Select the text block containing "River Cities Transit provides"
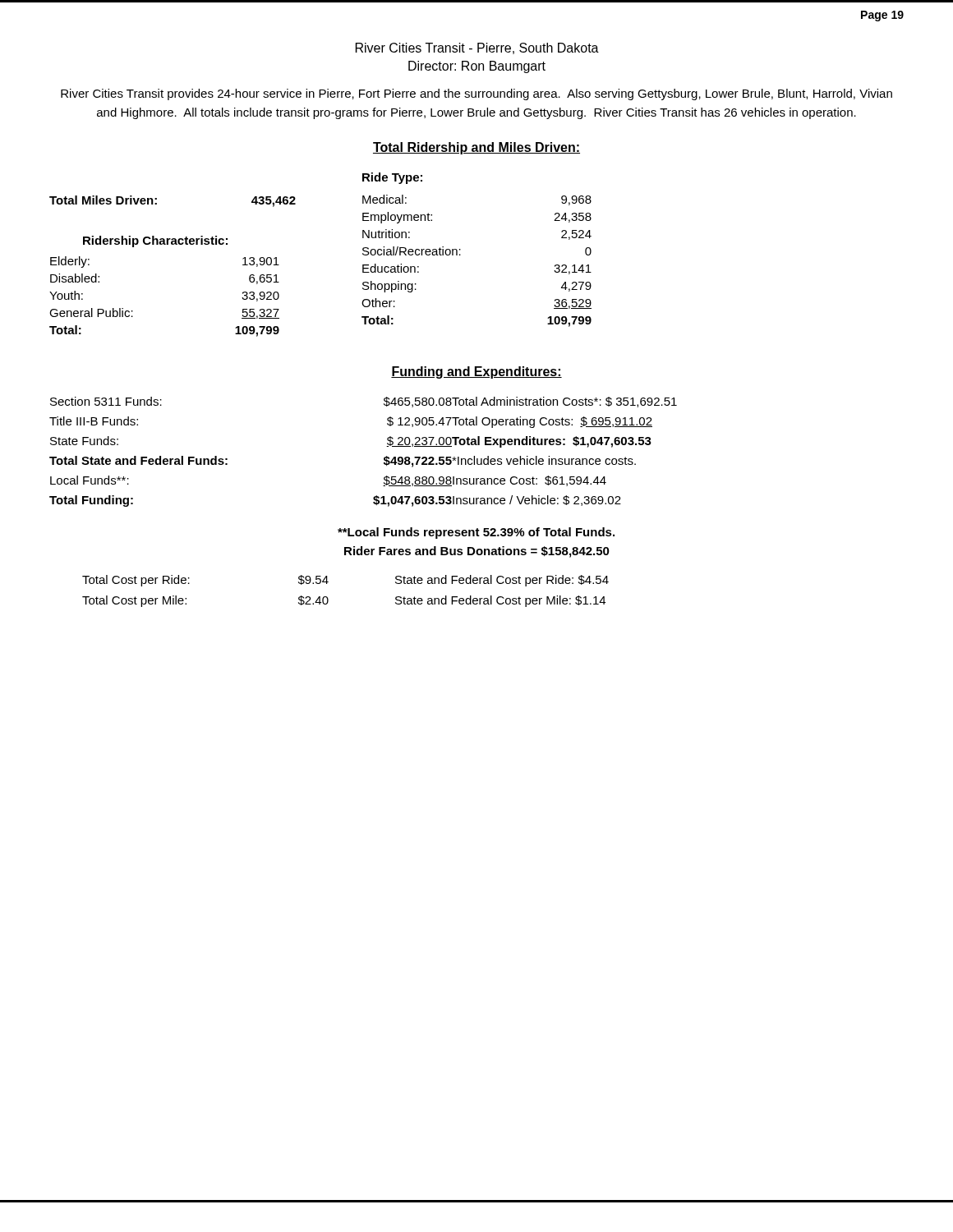The image size is (953, 1232). click(476, 103)
